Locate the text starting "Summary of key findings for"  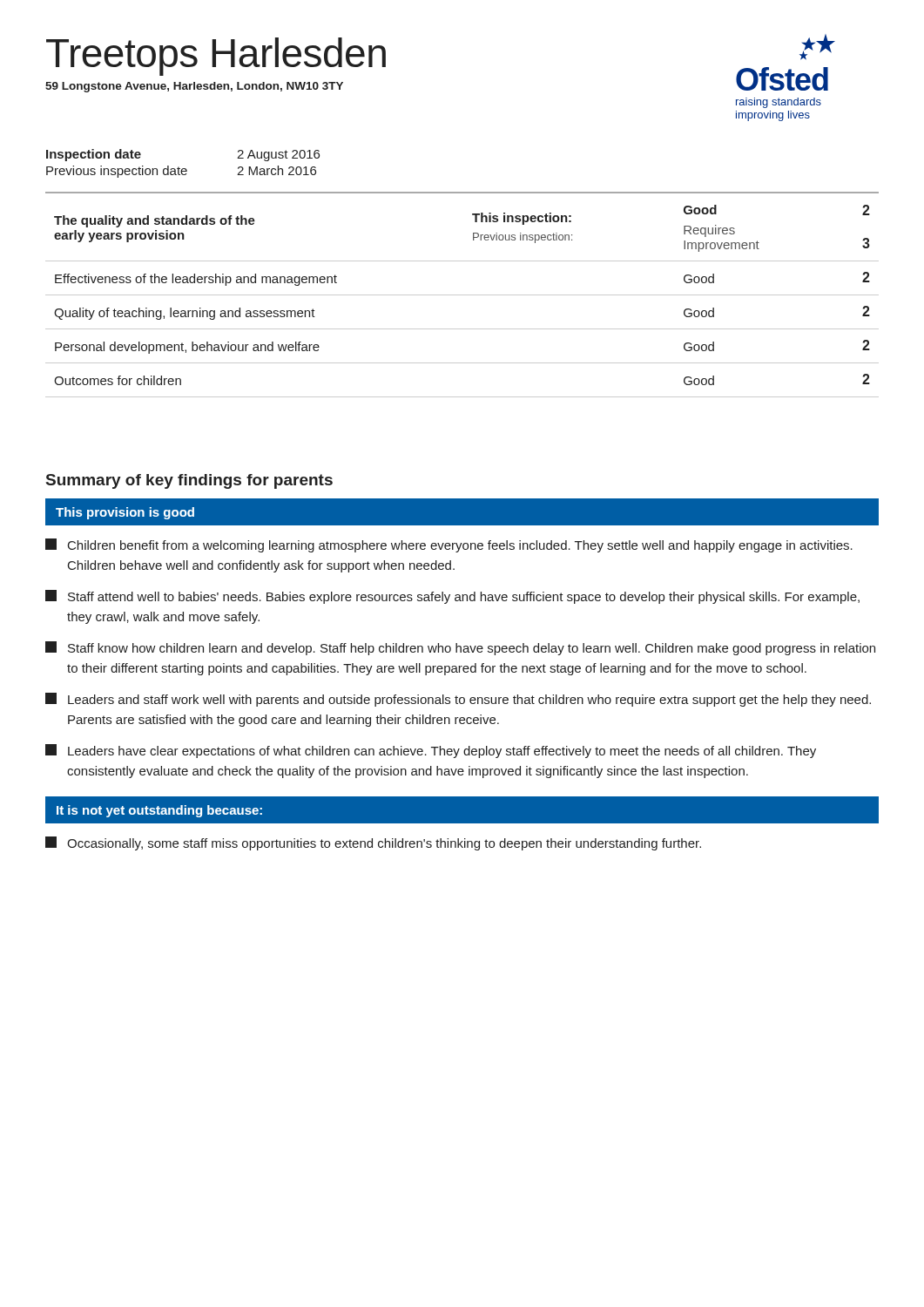click(189, 481)
